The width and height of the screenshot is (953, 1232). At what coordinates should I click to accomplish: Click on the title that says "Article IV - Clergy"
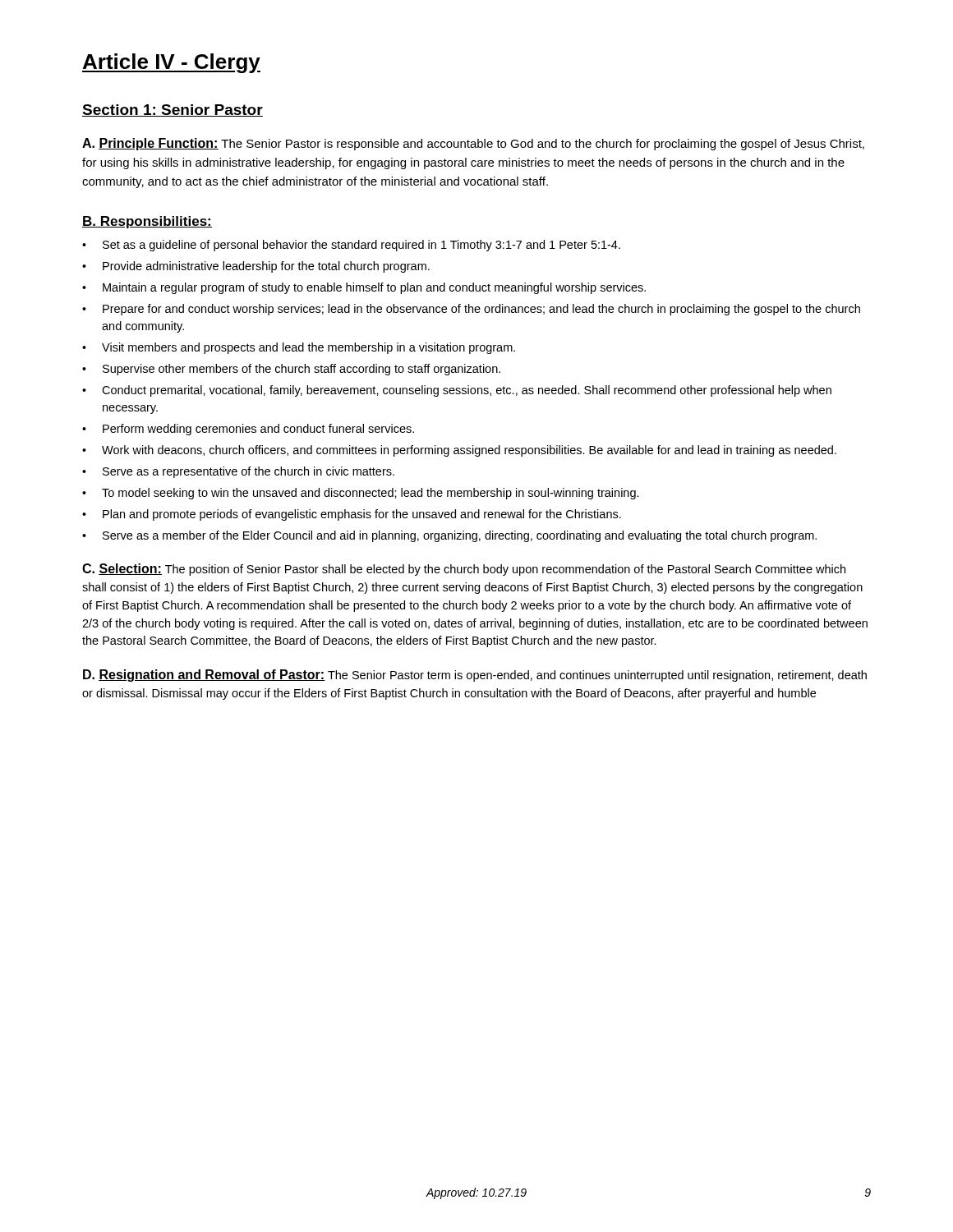[171, 63]
